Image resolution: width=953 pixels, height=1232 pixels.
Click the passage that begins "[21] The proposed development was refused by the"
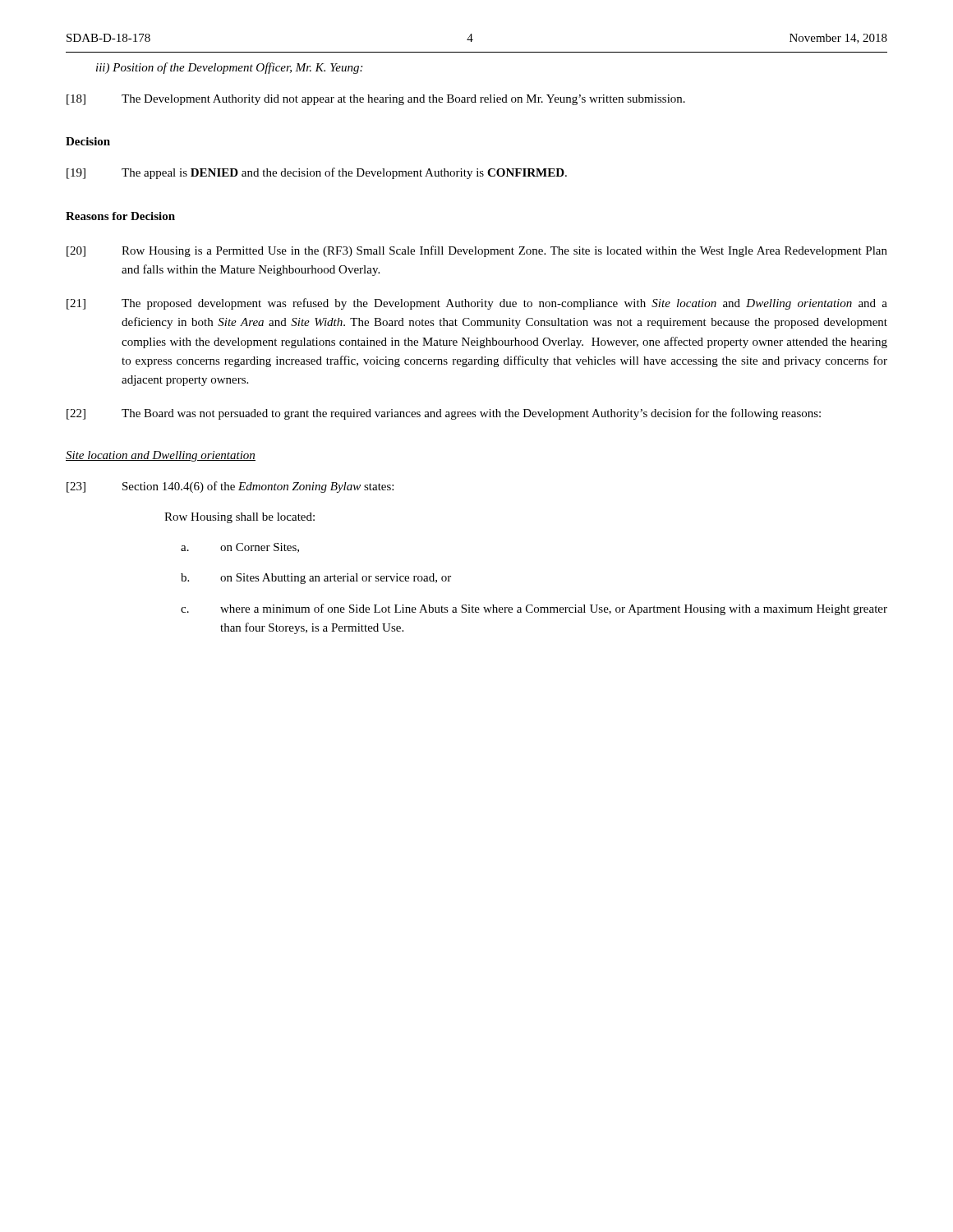[476, 342]
